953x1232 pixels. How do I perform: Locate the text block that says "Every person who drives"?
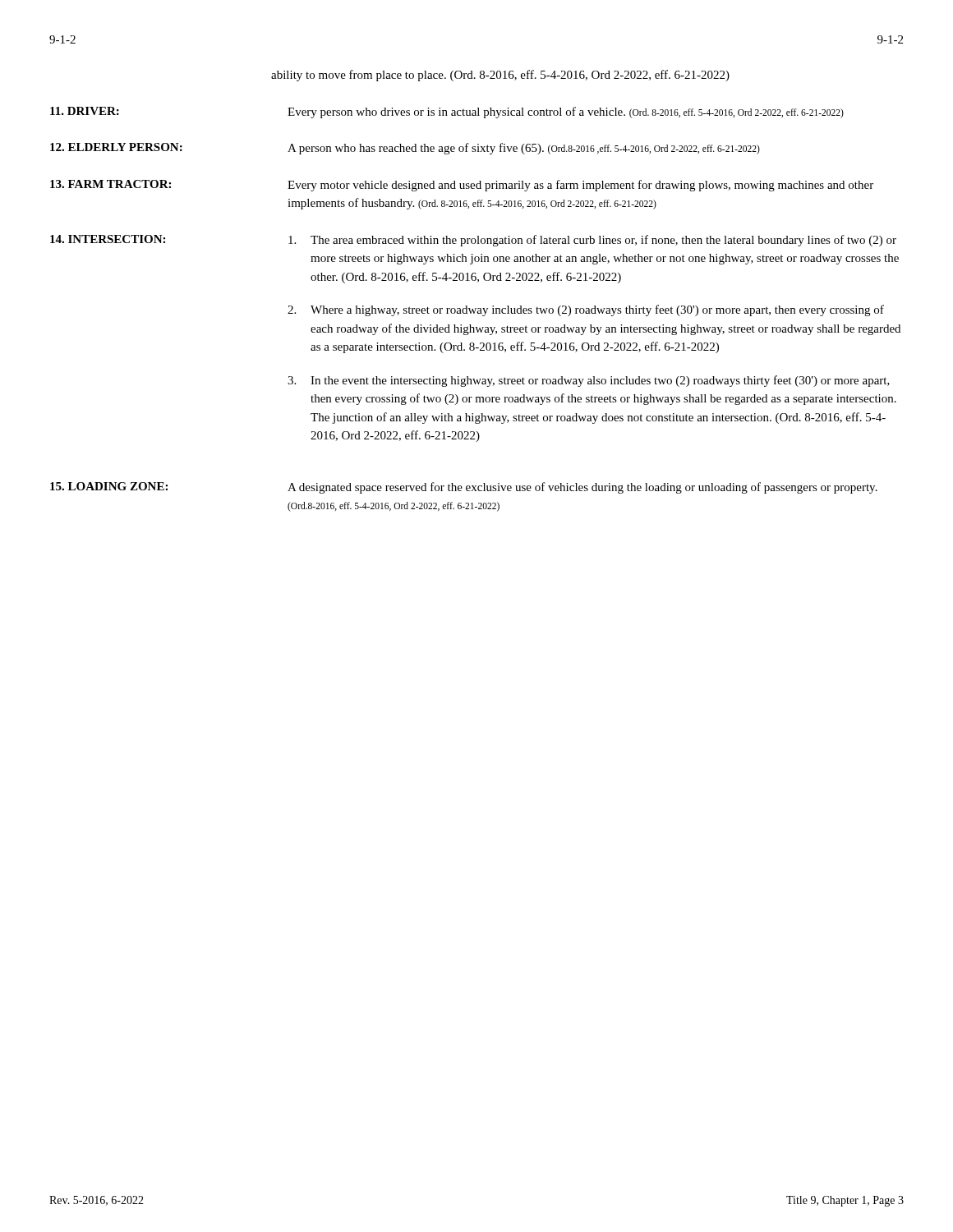[566, 111]
